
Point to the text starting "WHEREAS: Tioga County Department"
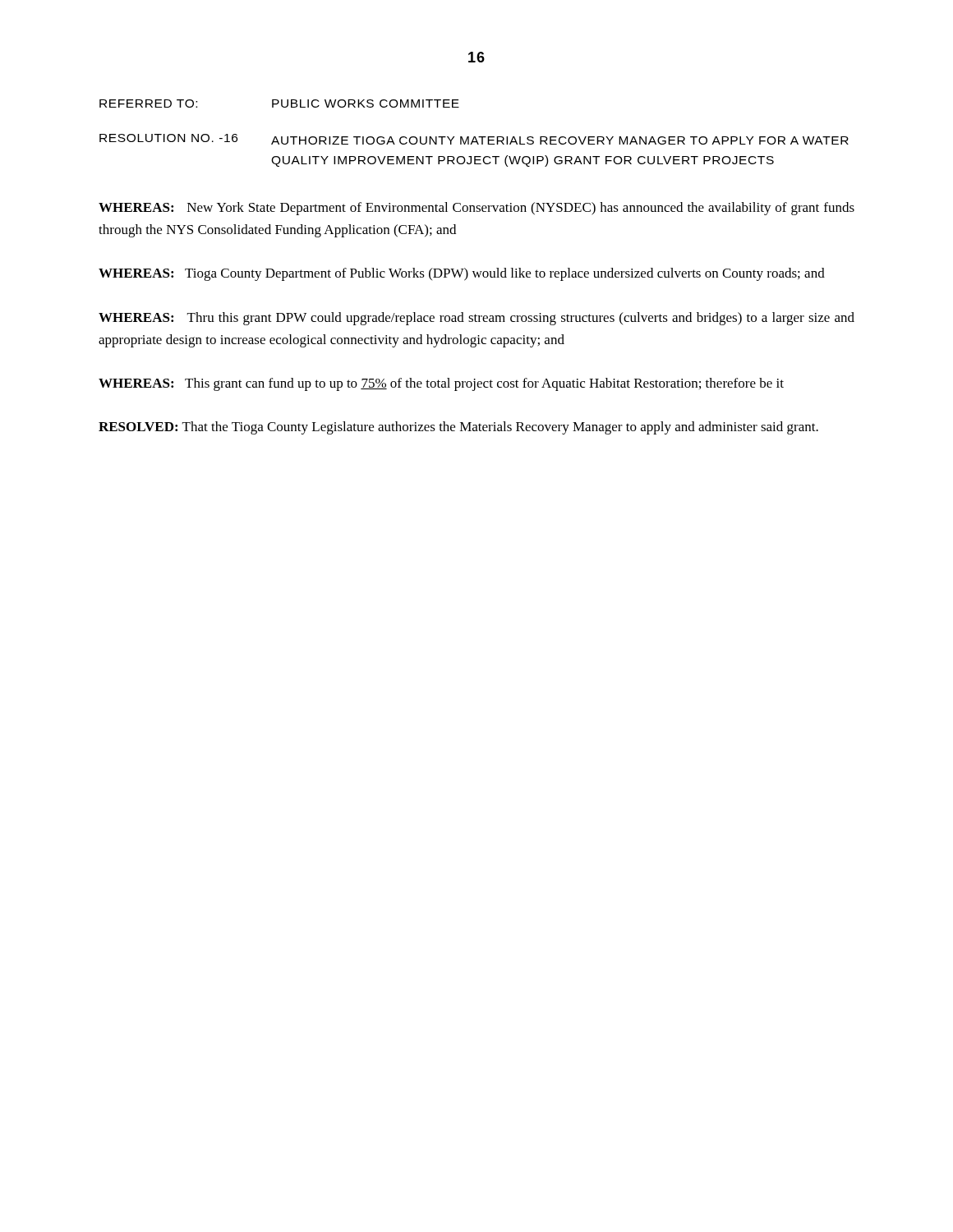coord(462,273)
